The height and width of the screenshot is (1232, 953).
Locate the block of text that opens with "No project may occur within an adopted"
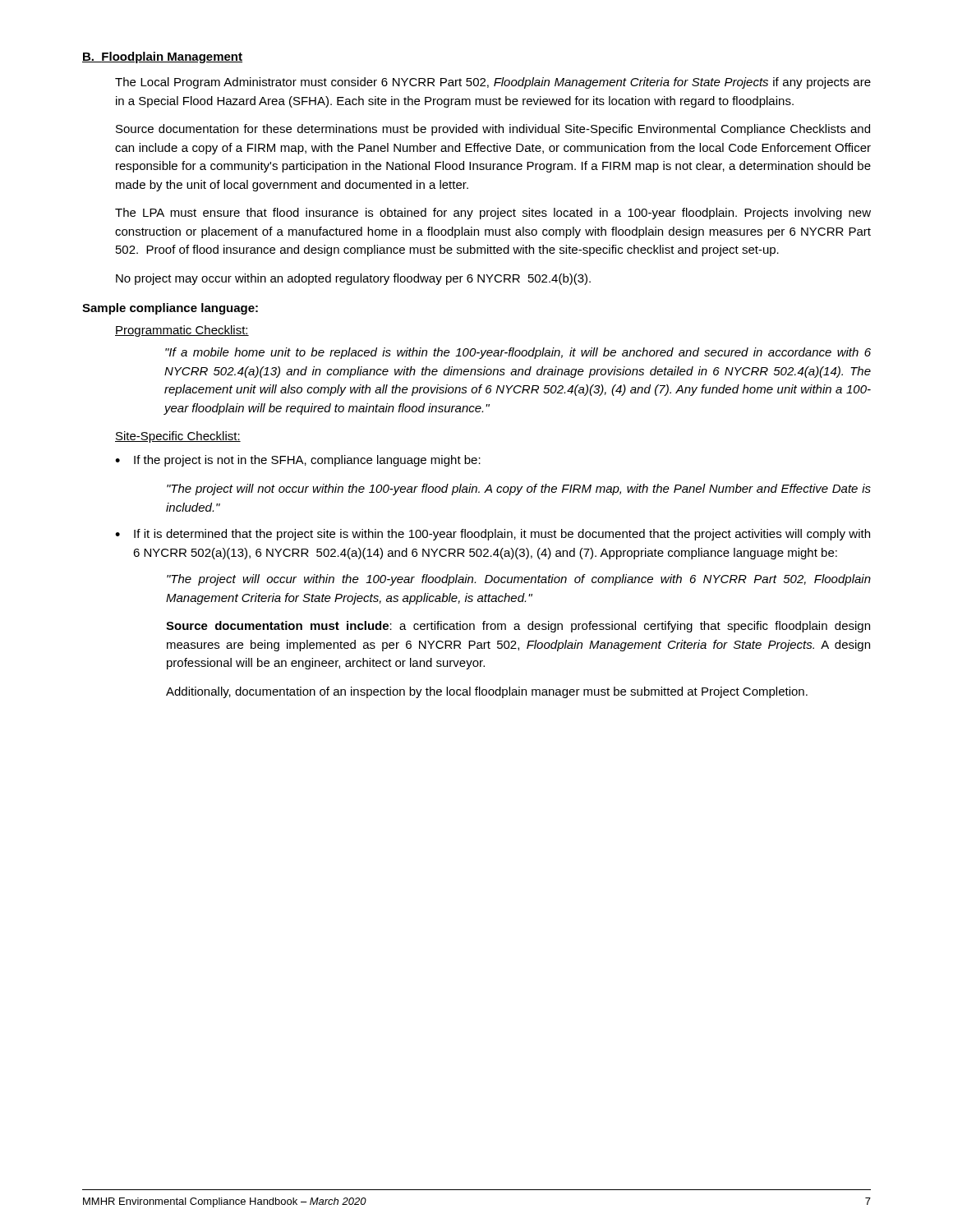353,278
